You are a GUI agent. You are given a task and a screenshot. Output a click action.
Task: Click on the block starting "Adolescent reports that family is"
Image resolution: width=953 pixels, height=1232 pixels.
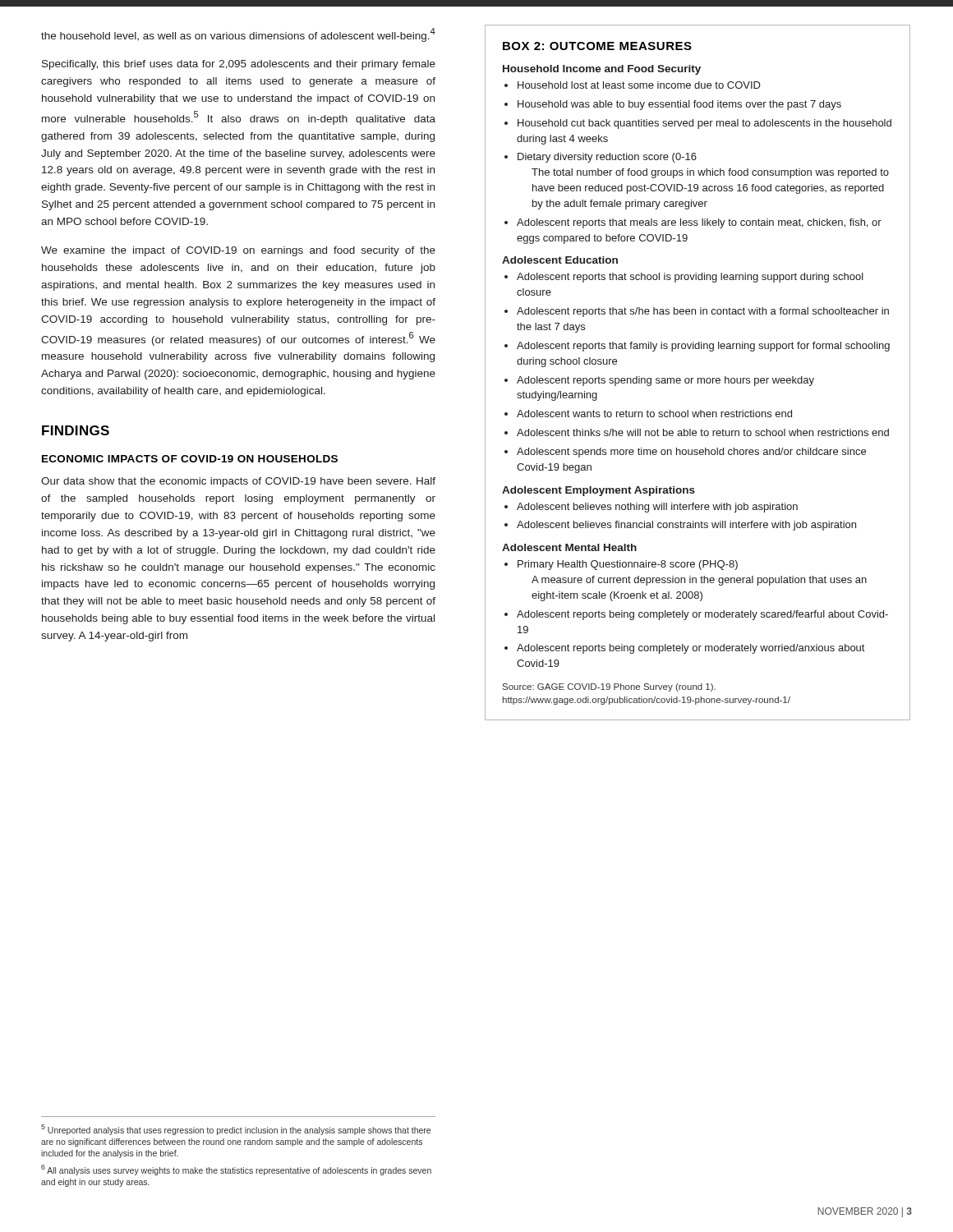[x=703, y=353]
